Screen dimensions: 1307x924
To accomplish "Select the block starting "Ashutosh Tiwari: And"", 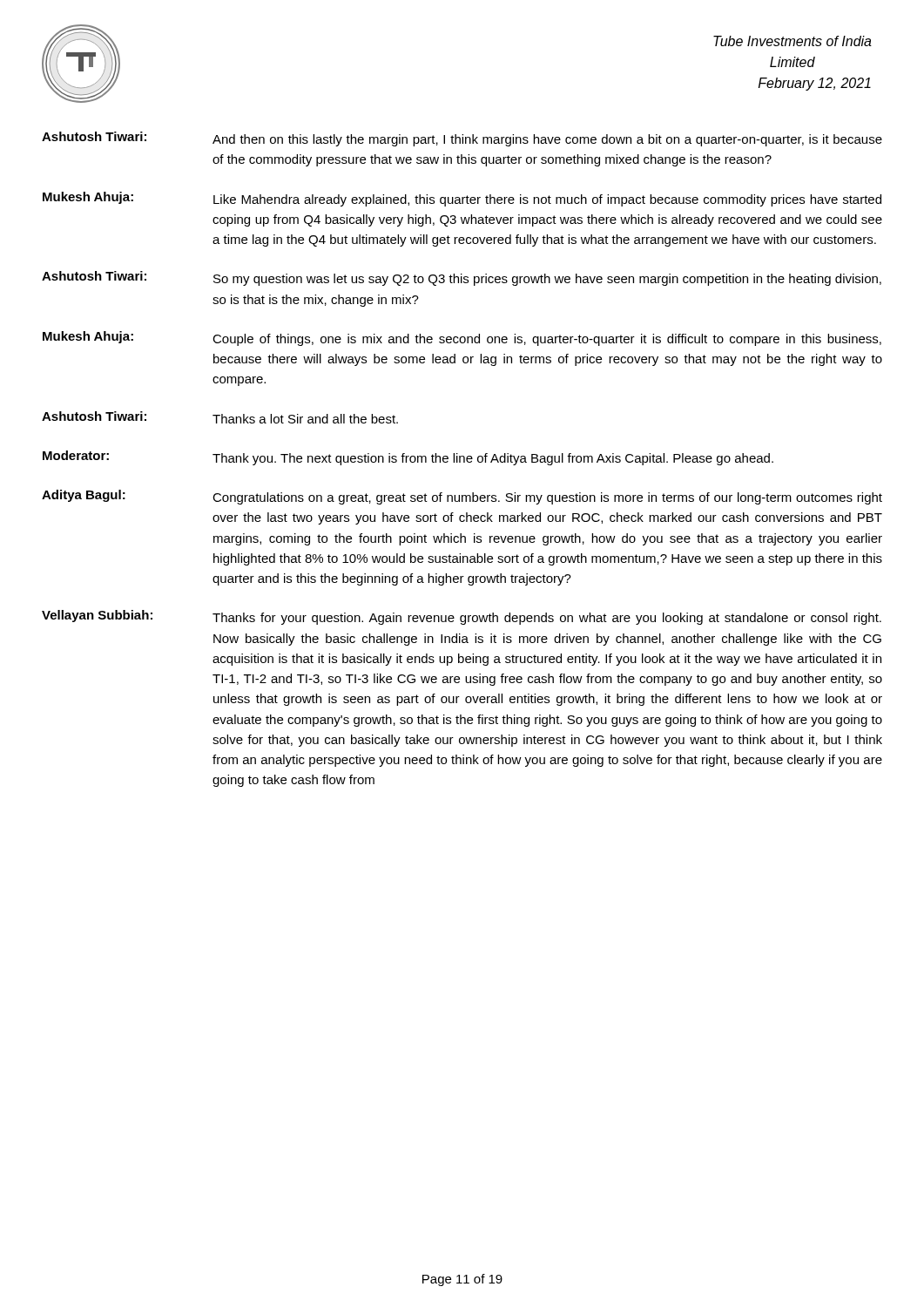I will click(x=462, y=149).
